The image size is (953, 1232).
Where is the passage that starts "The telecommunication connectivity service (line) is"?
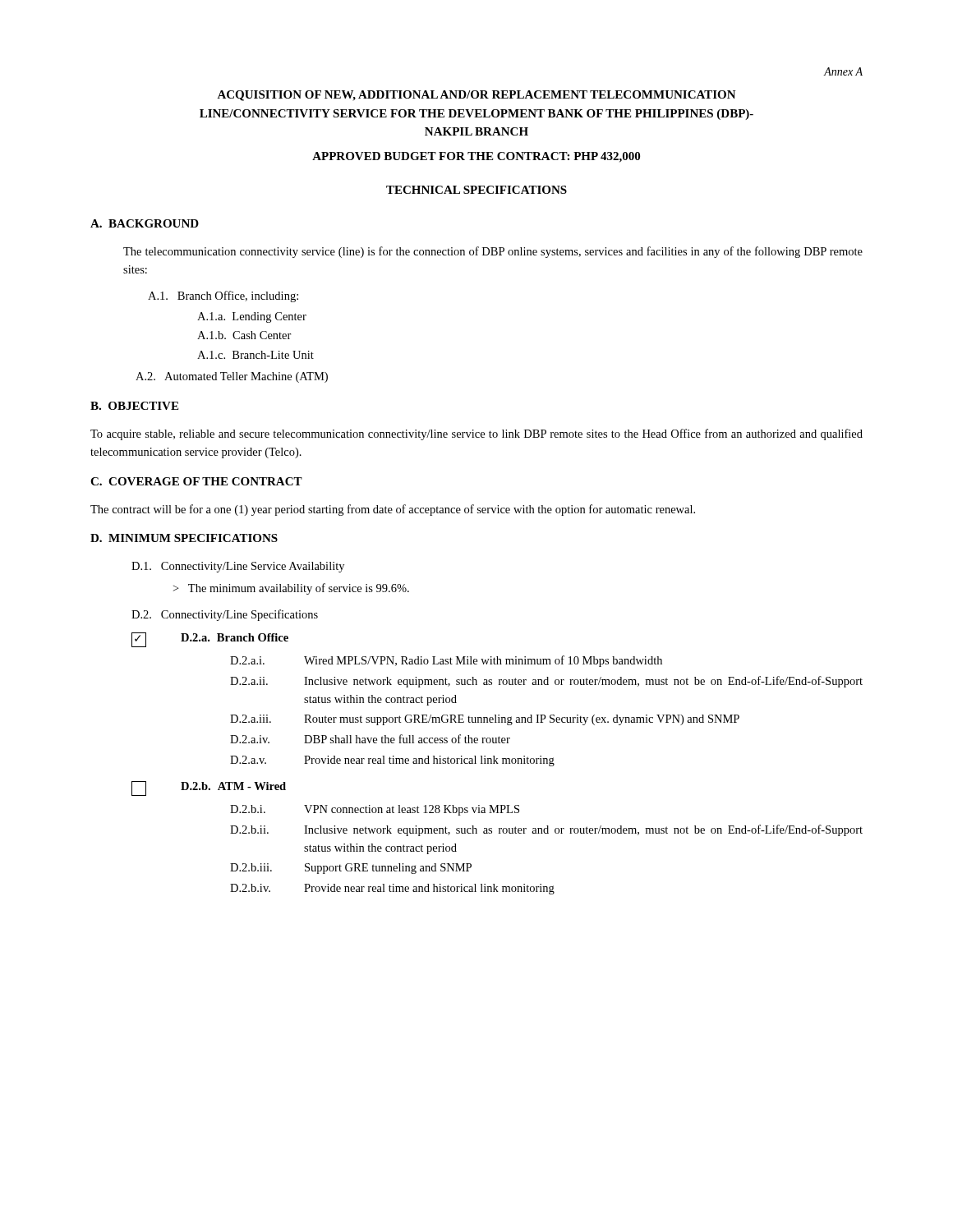coord(493,260)
